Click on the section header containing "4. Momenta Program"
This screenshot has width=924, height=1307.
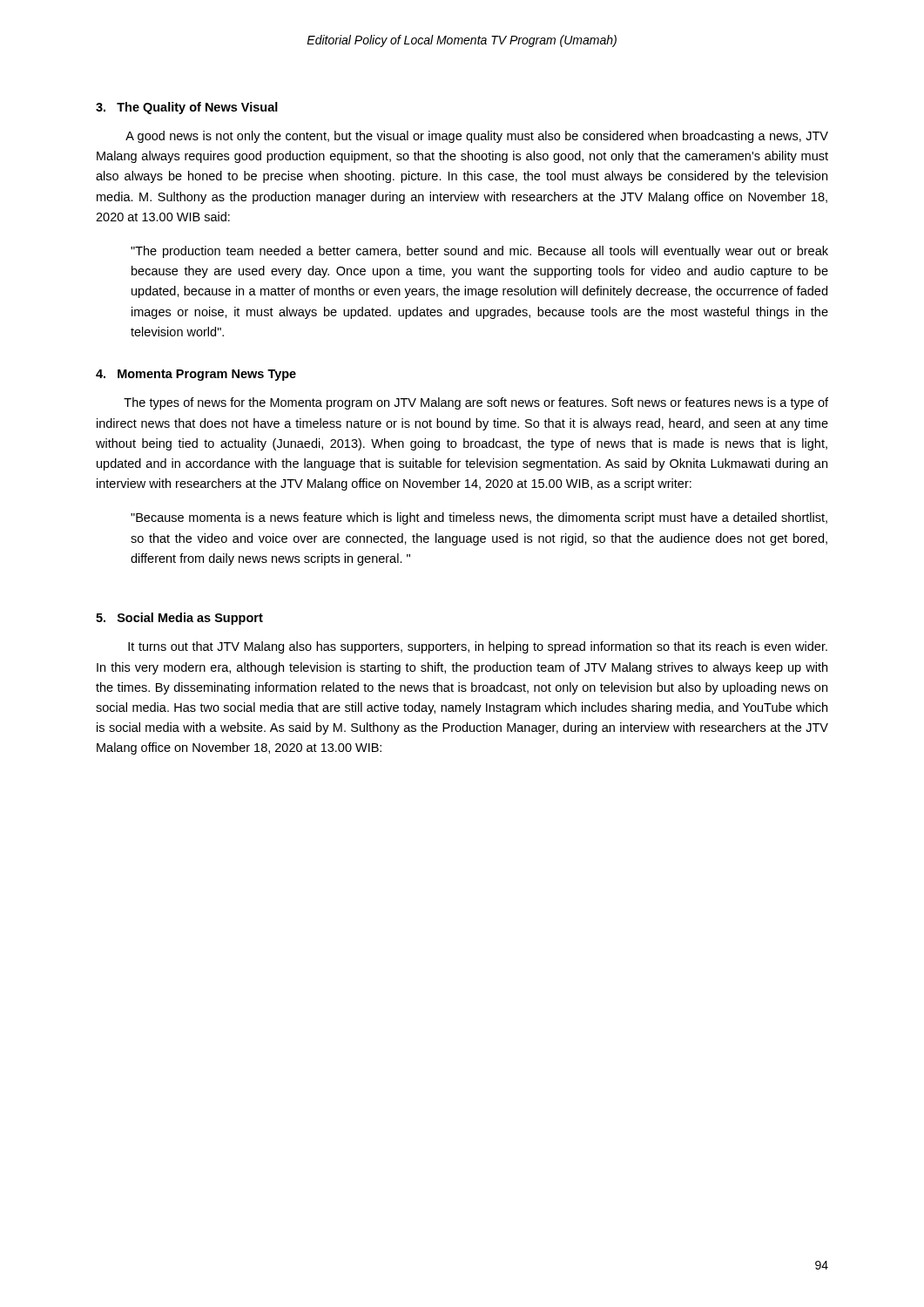pyautogui.click(x=462, y=468)
